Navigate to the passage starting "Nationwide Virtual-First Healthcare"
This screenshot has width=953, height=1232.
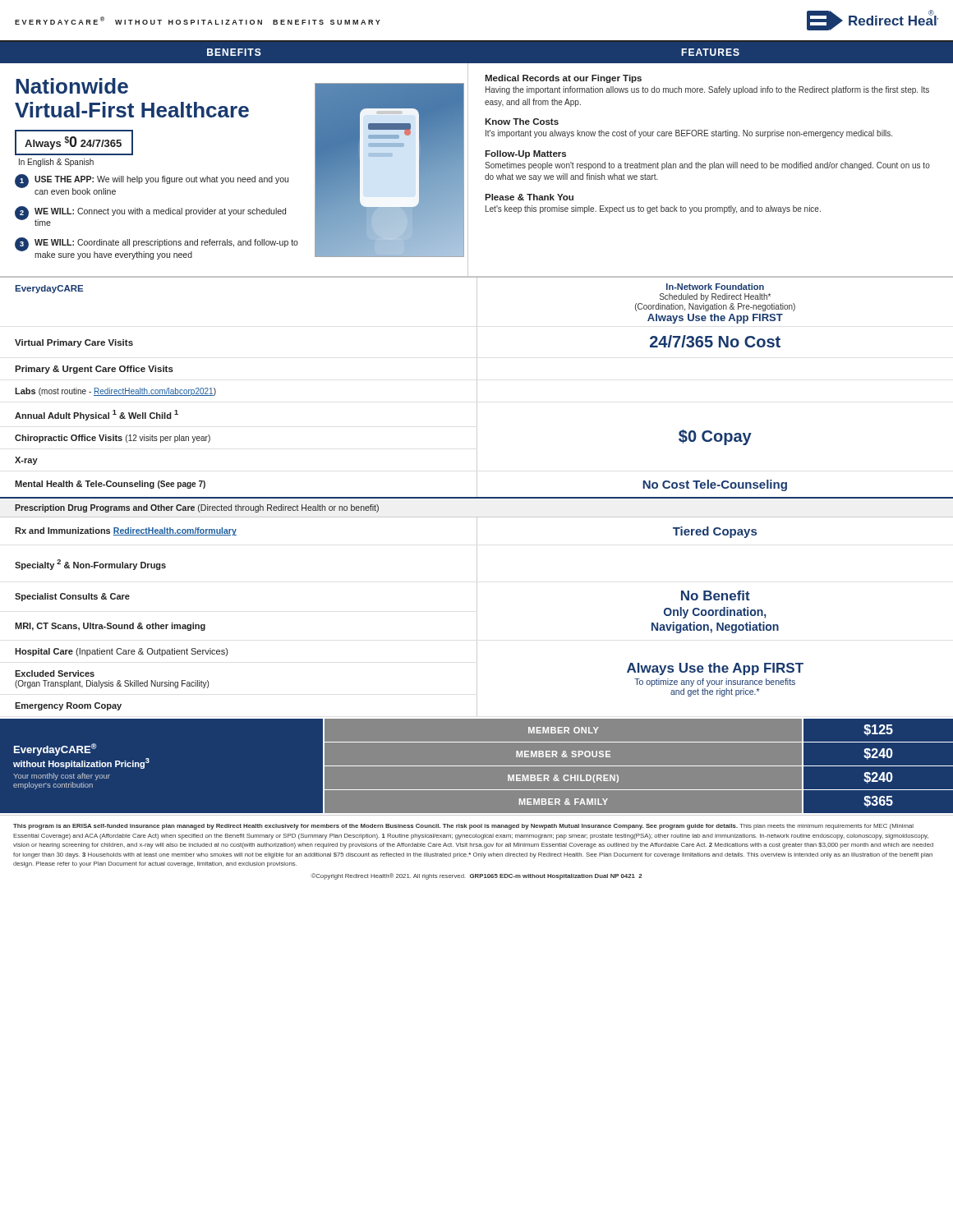(157, 98)
